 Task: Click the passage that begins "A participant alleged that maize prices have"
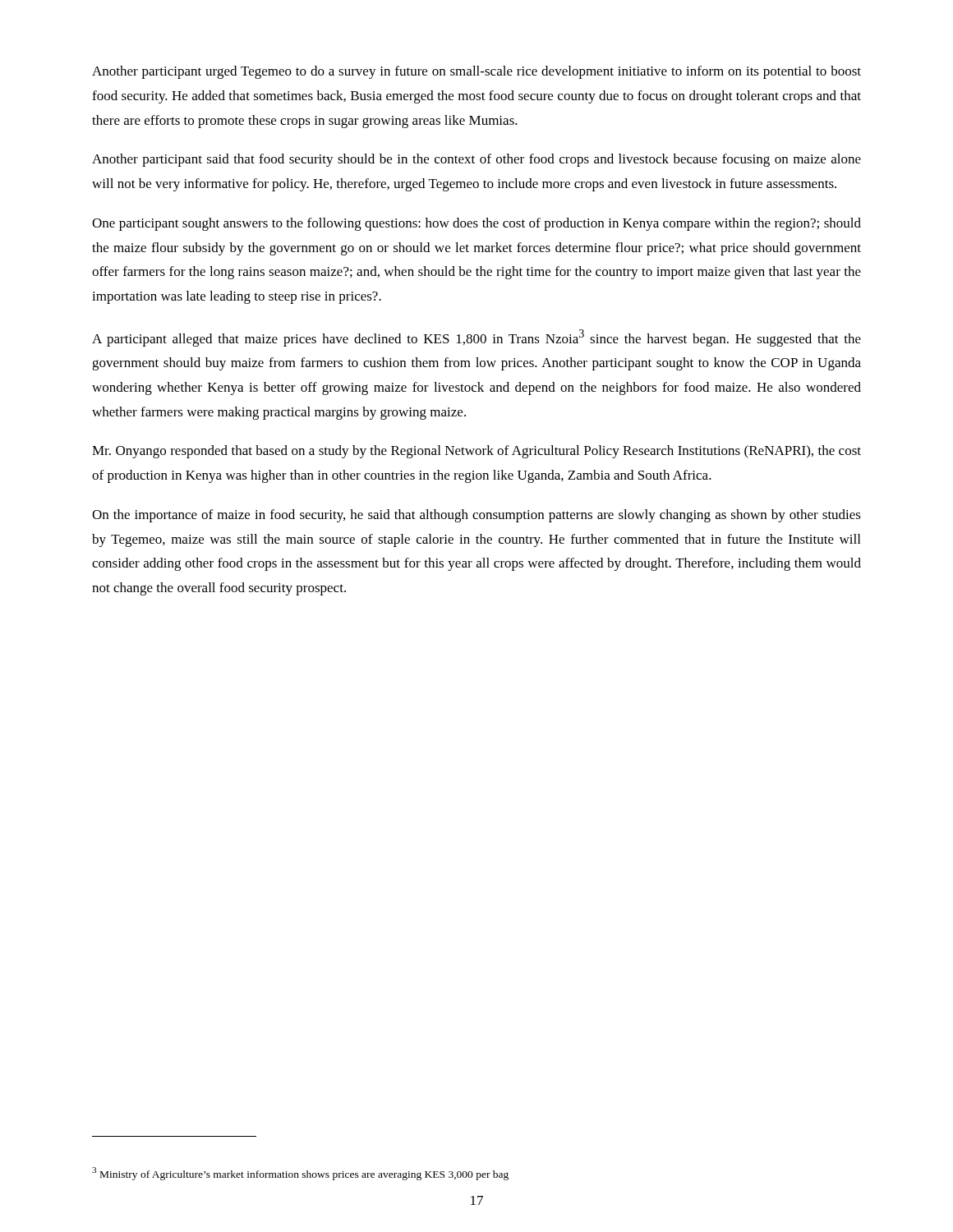pyautogui.click(x=476, y=373)
